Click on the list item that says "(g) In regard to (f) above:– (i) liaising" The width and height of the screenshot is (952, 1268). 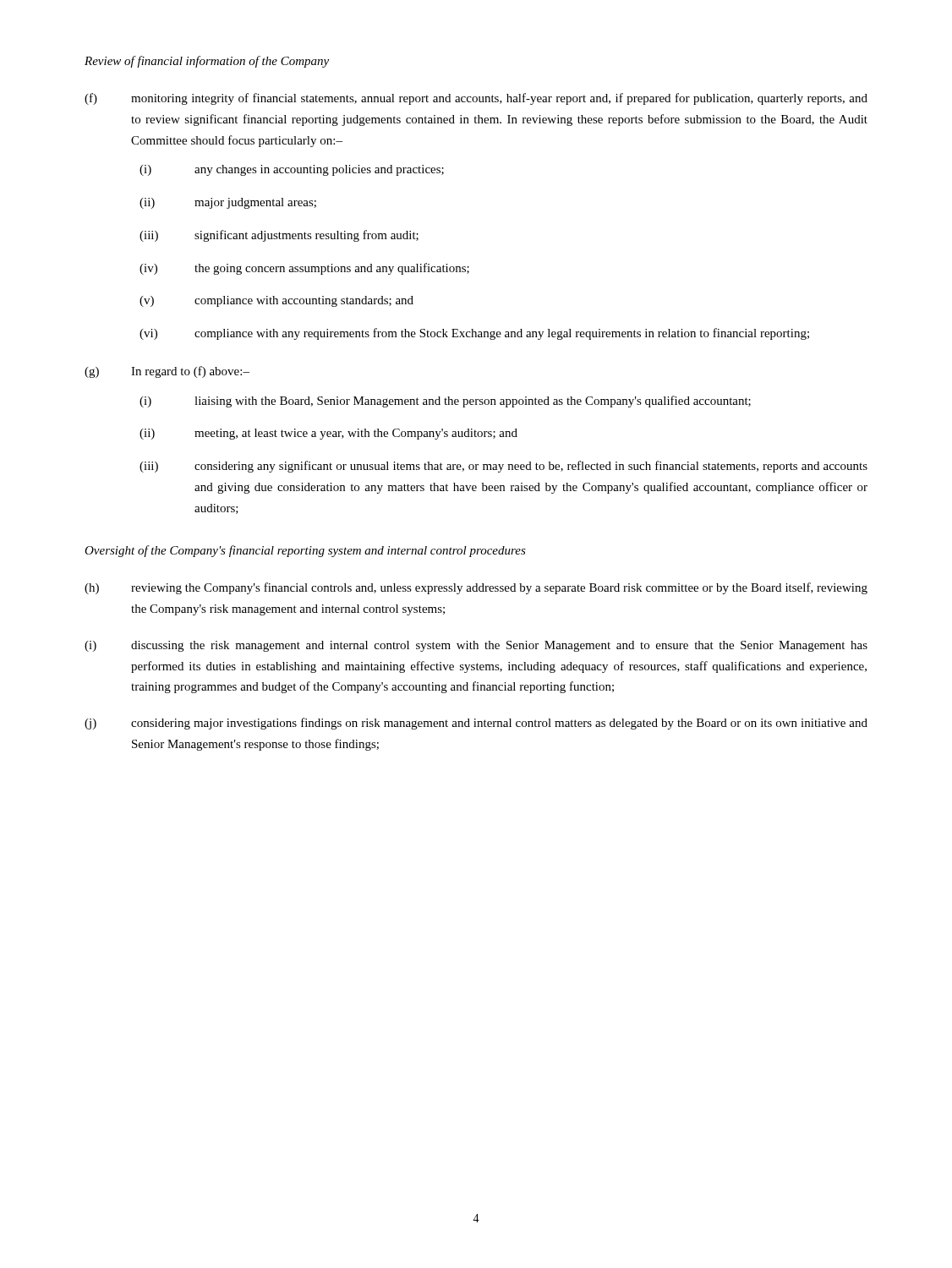(476, 441)
